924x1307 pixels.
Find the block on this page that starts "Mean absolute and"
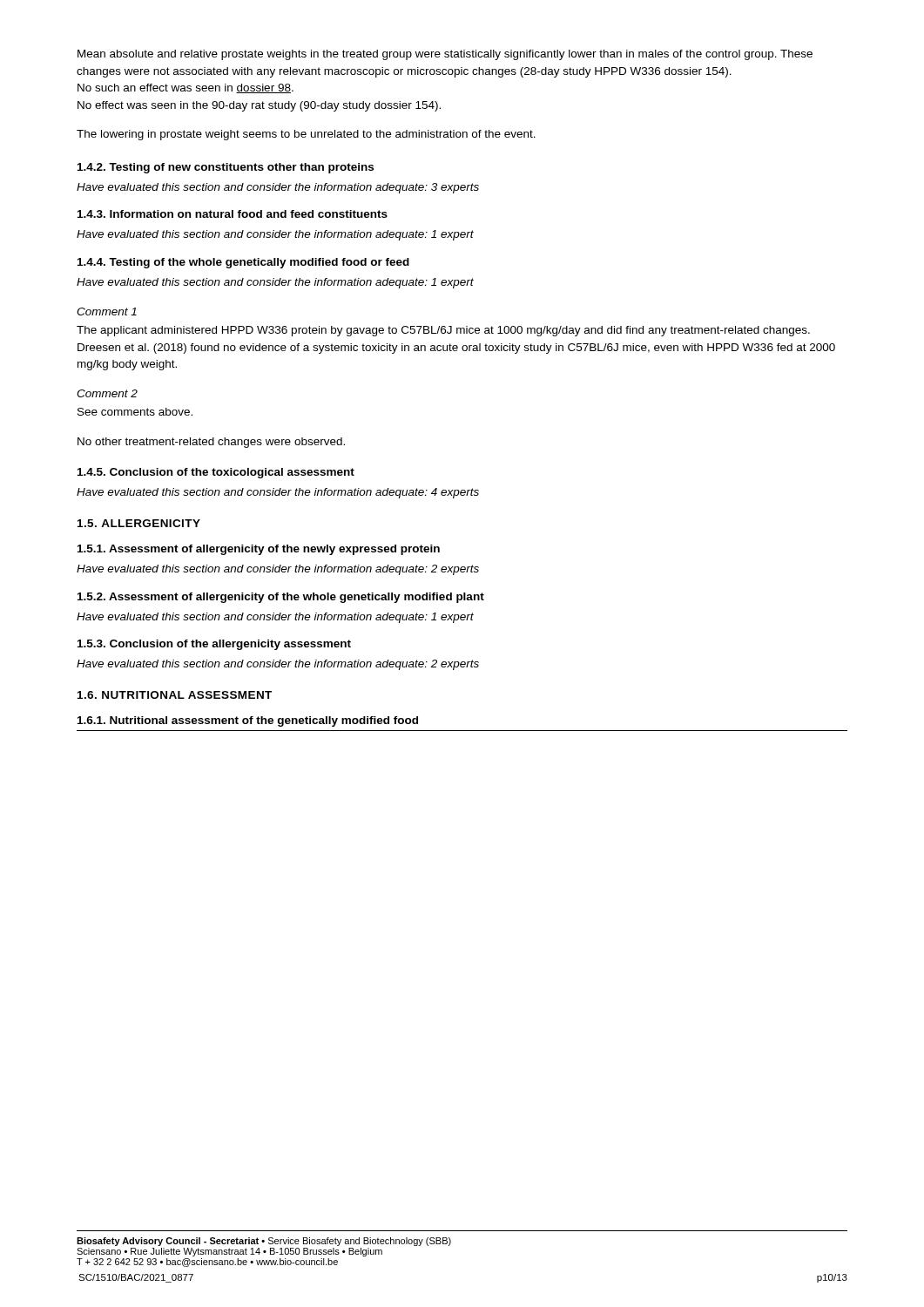pyautogui.click(x=445, y=79)
